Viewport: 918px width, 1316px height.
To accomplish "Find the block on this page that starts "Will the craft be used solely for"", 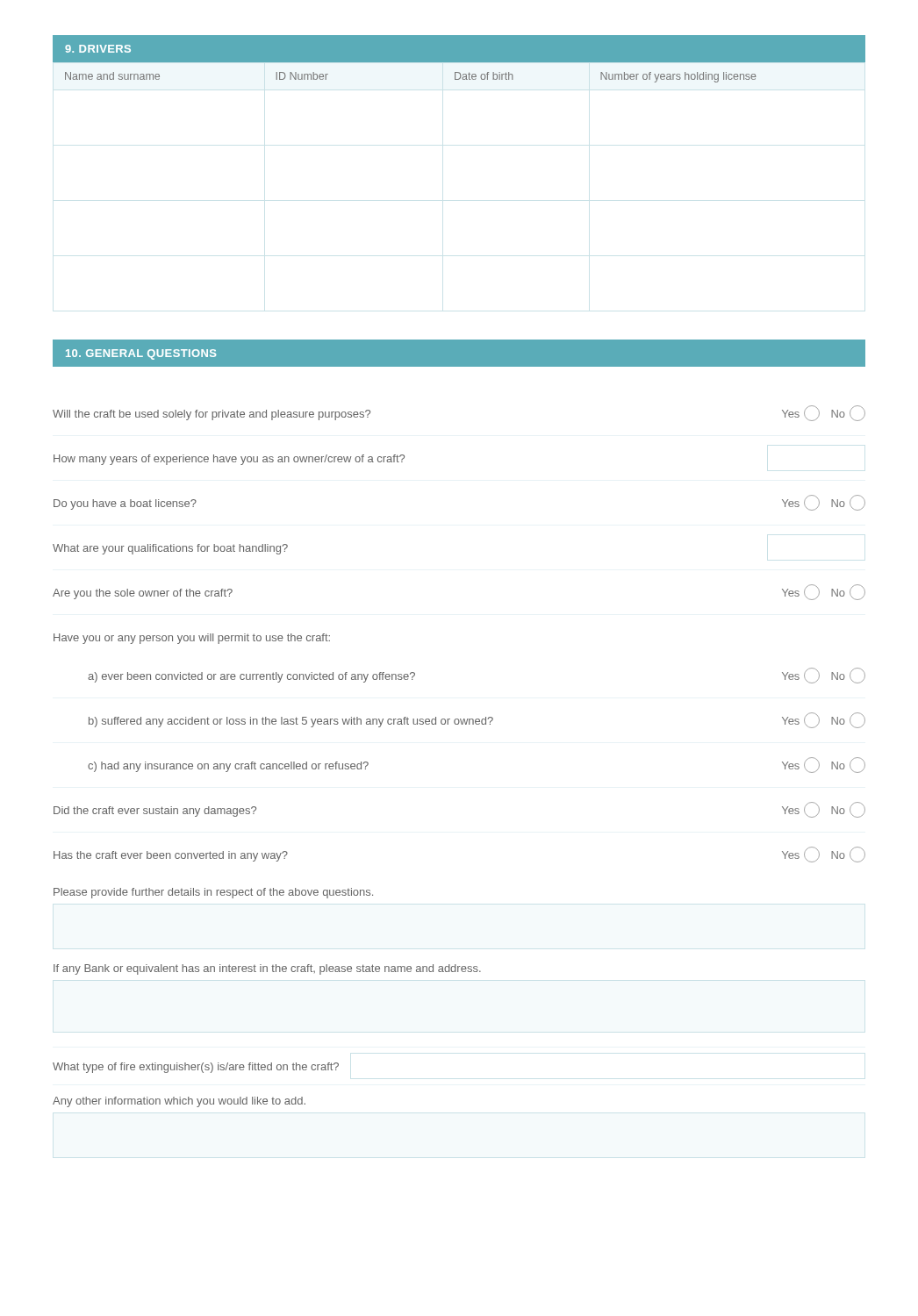I will [216, 413].
